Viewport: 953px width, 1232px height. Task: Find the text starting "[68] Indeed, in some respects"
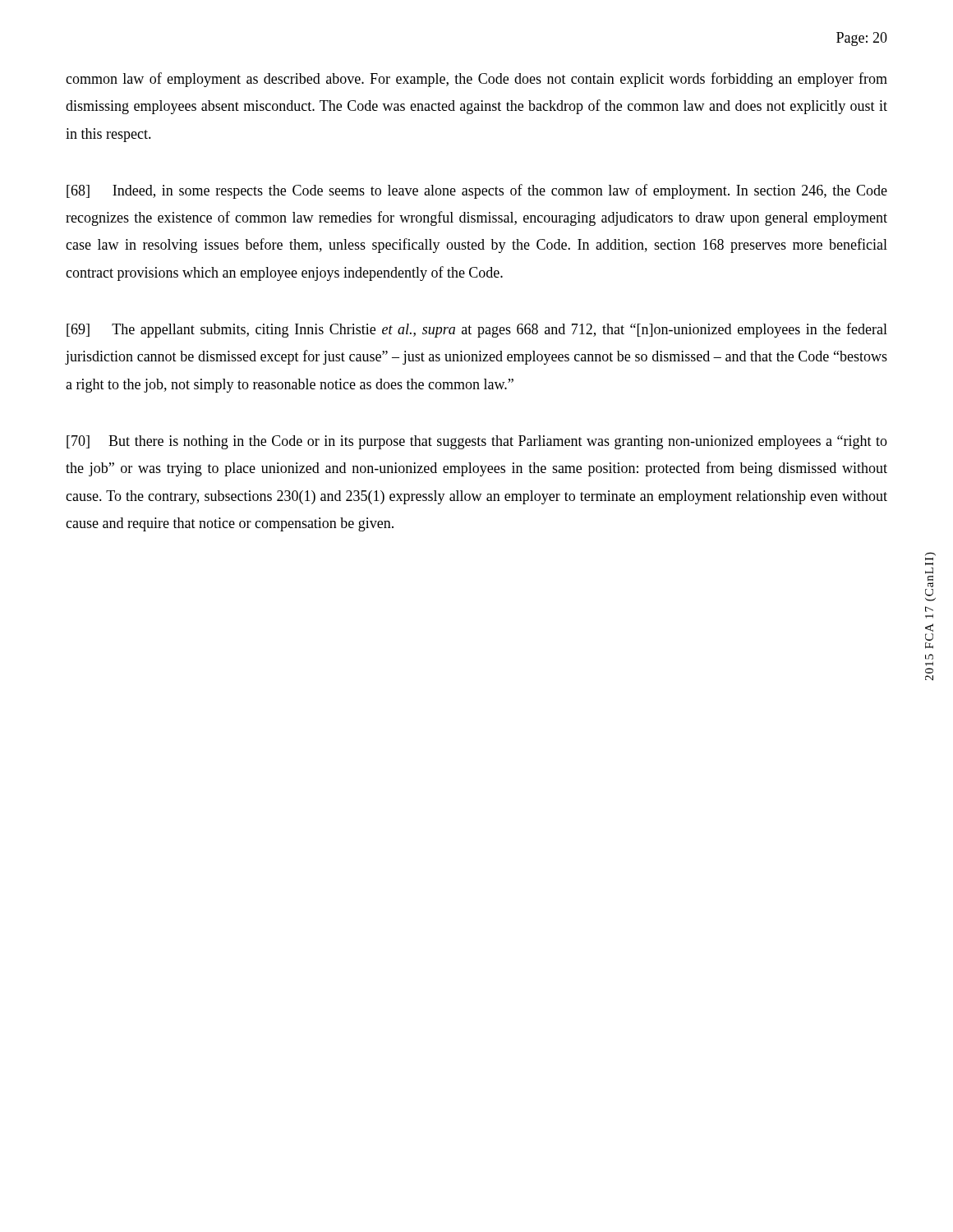[x=476, y=231]
